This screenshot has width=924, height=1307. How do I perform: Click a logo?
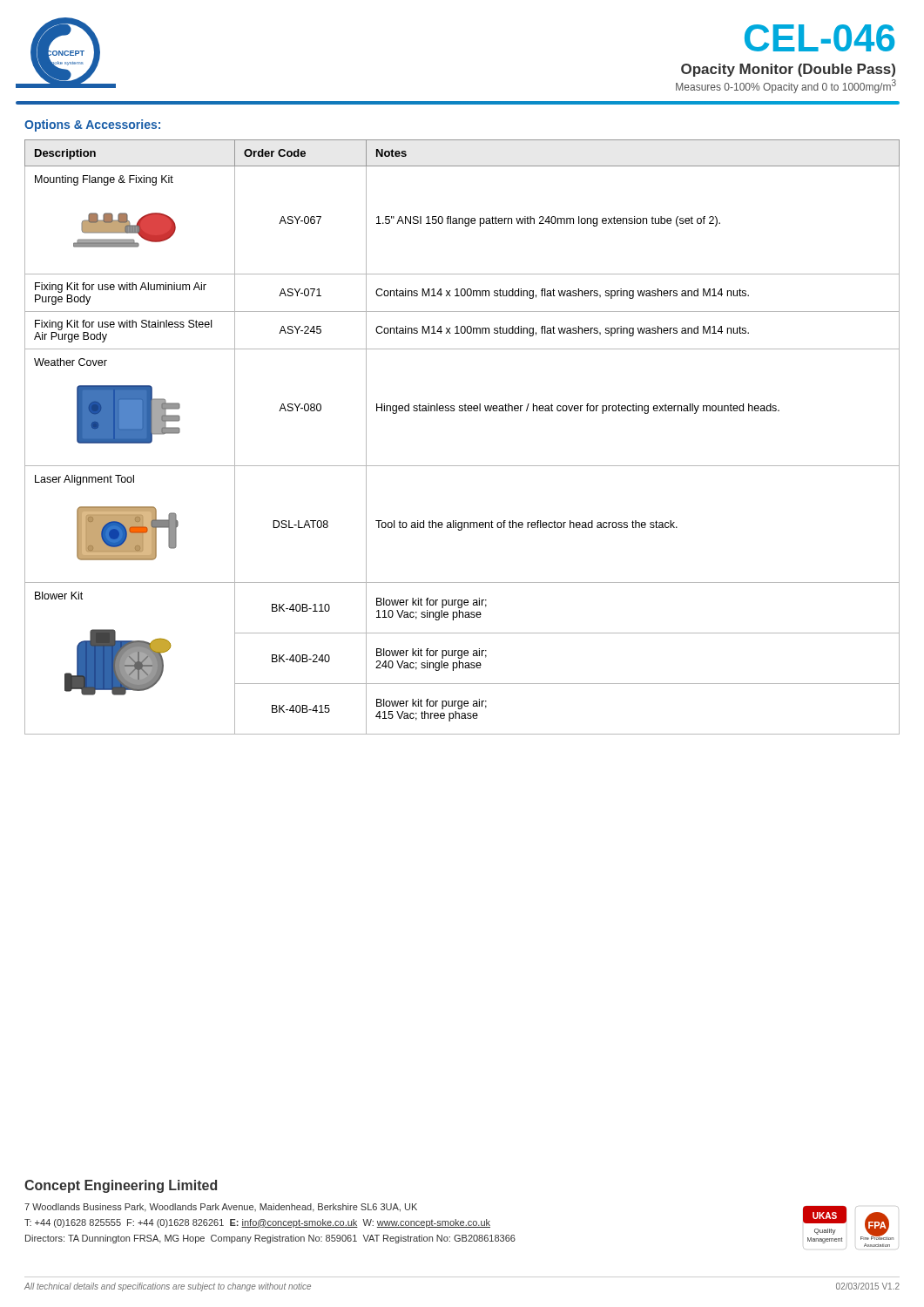[66, 55]
